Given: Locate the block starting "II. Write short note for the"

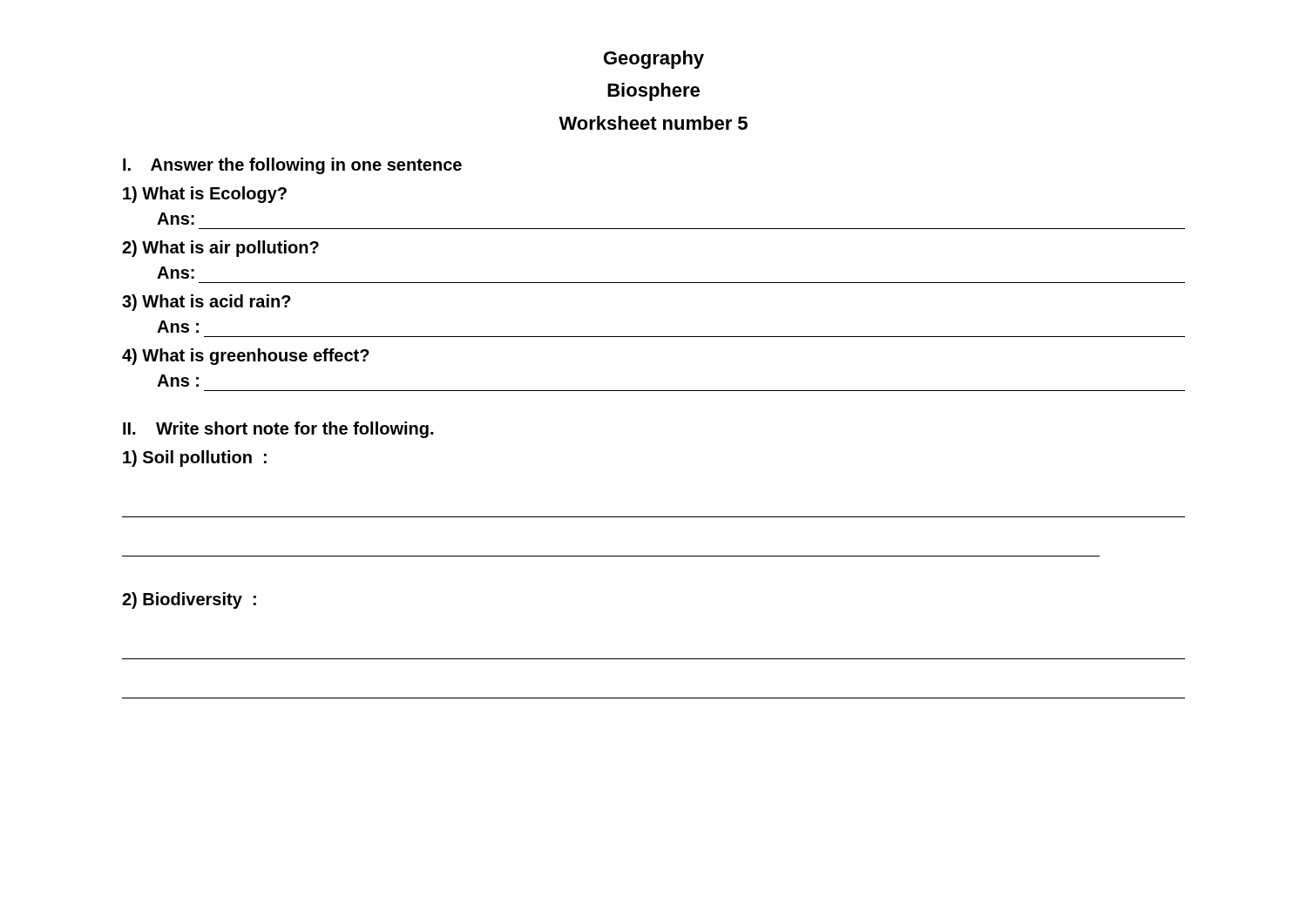Looking at the screenshot, I should (278, 429).
